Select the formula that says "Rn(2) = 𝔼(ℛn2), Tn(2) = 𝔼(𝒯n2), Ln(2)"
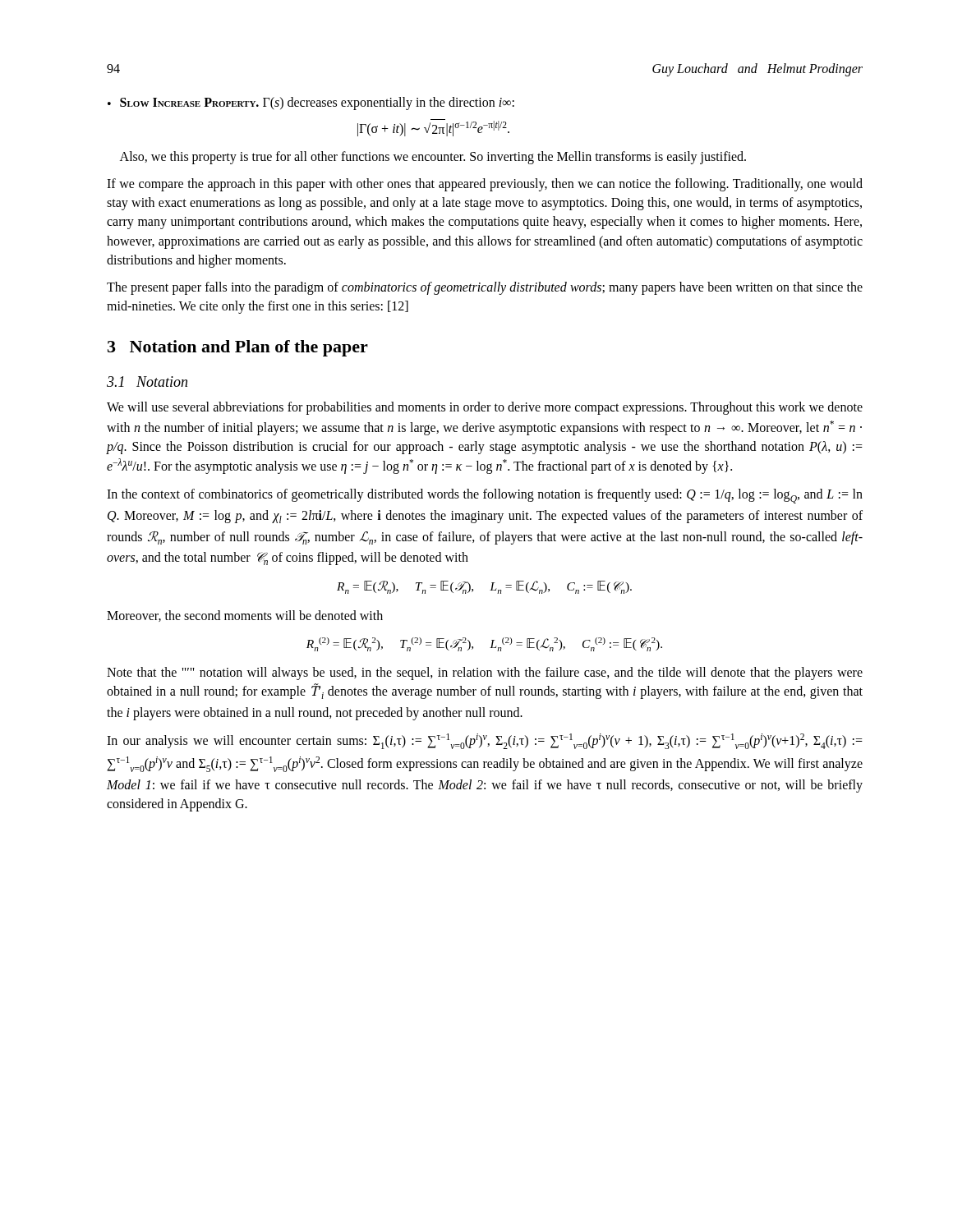 (x=485, y=644)
